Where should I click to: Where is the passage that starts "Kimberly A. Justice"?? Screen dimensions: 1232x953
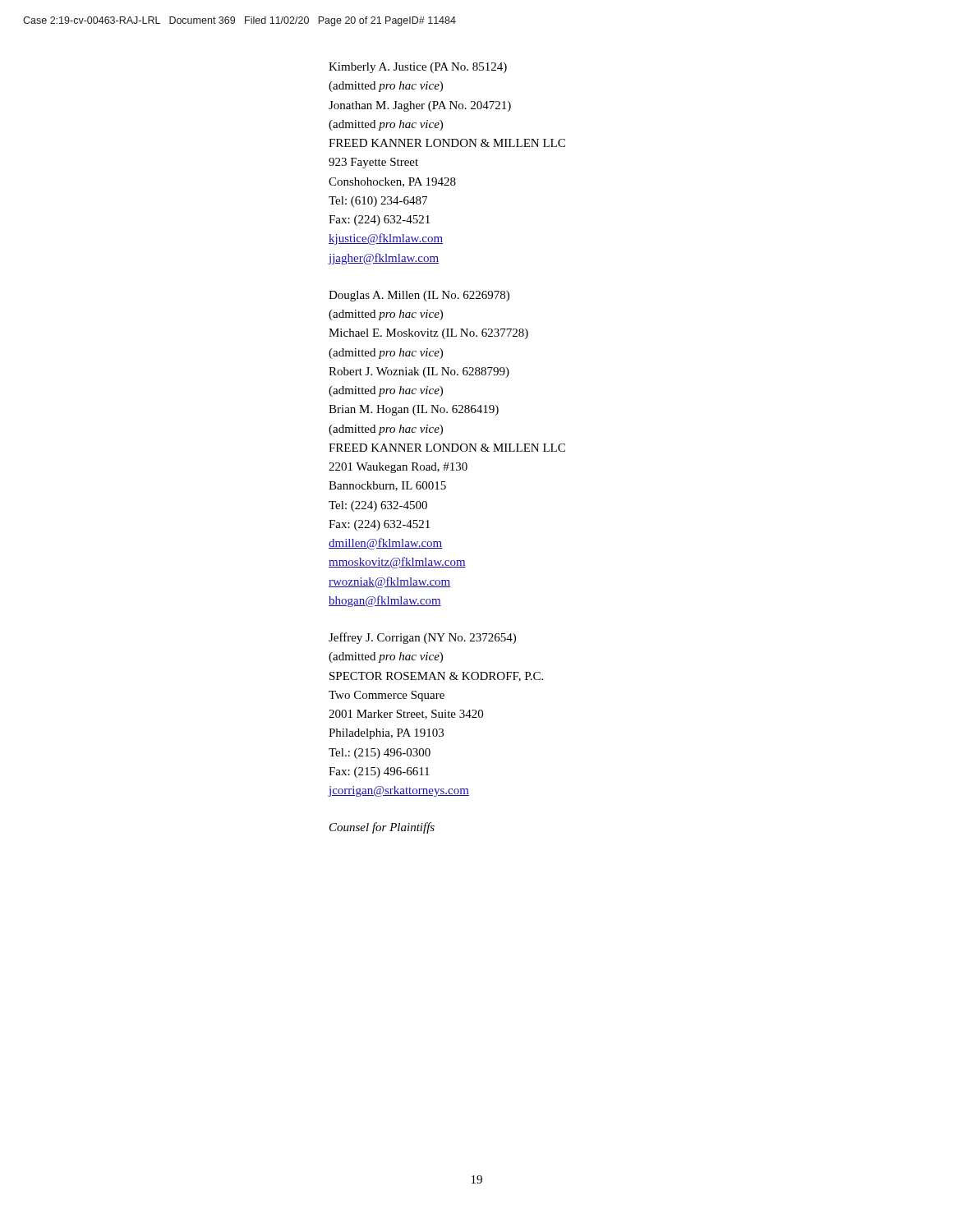(x=418, y=68)
